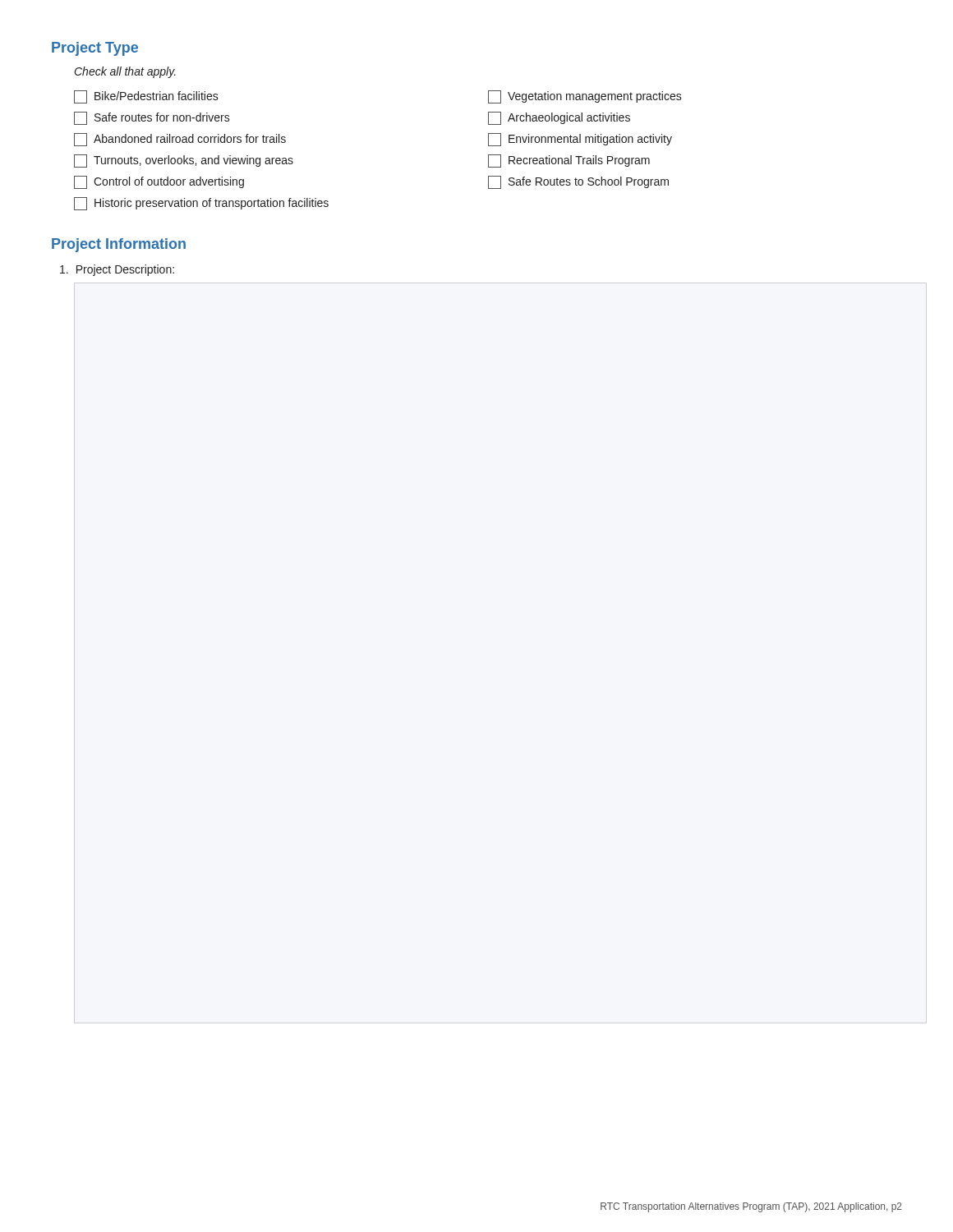Point to the block starting "Bike/Pedestrian facilities"

146,96
